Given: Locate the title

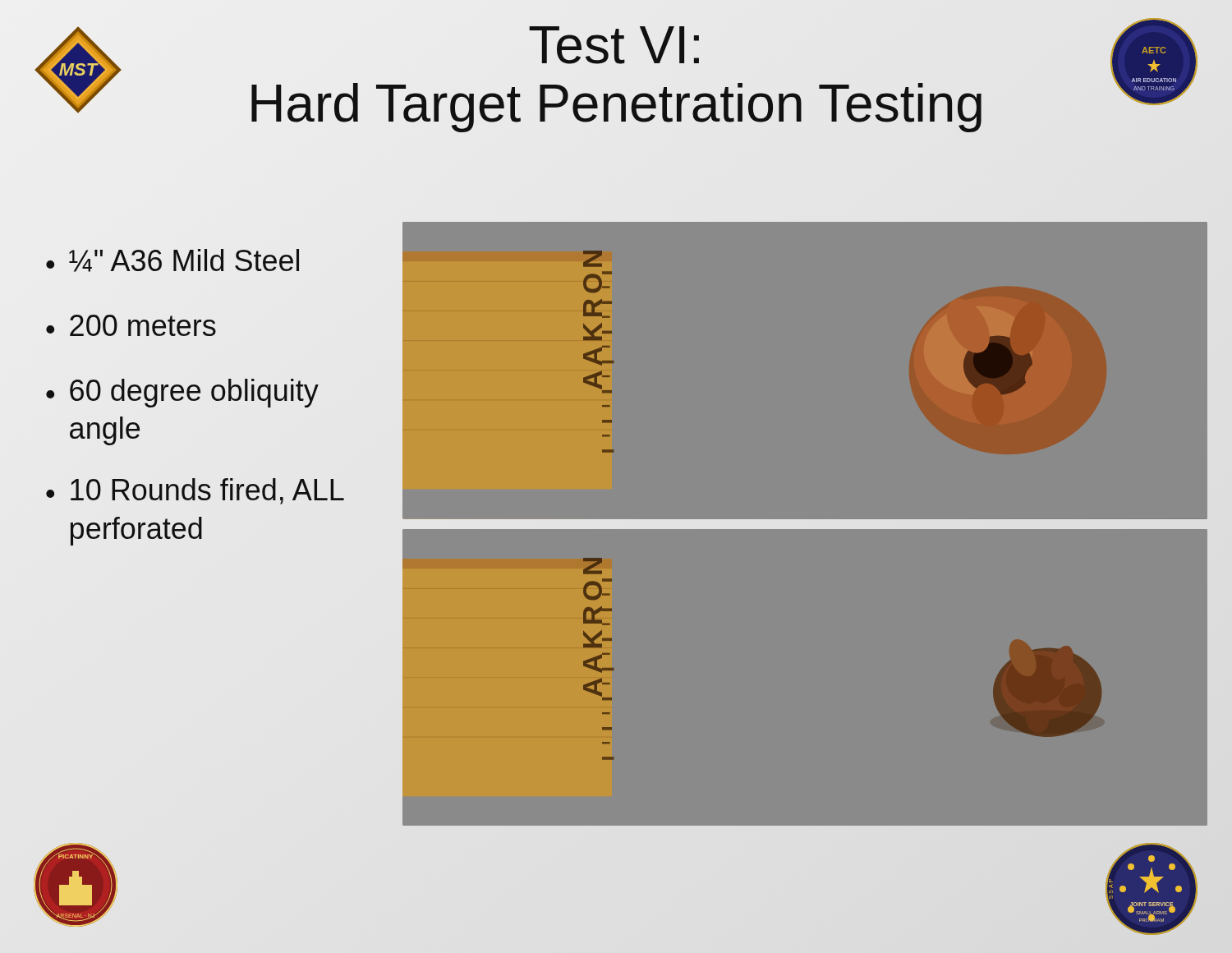Looking at the screenshot, I should pos(616,76).
